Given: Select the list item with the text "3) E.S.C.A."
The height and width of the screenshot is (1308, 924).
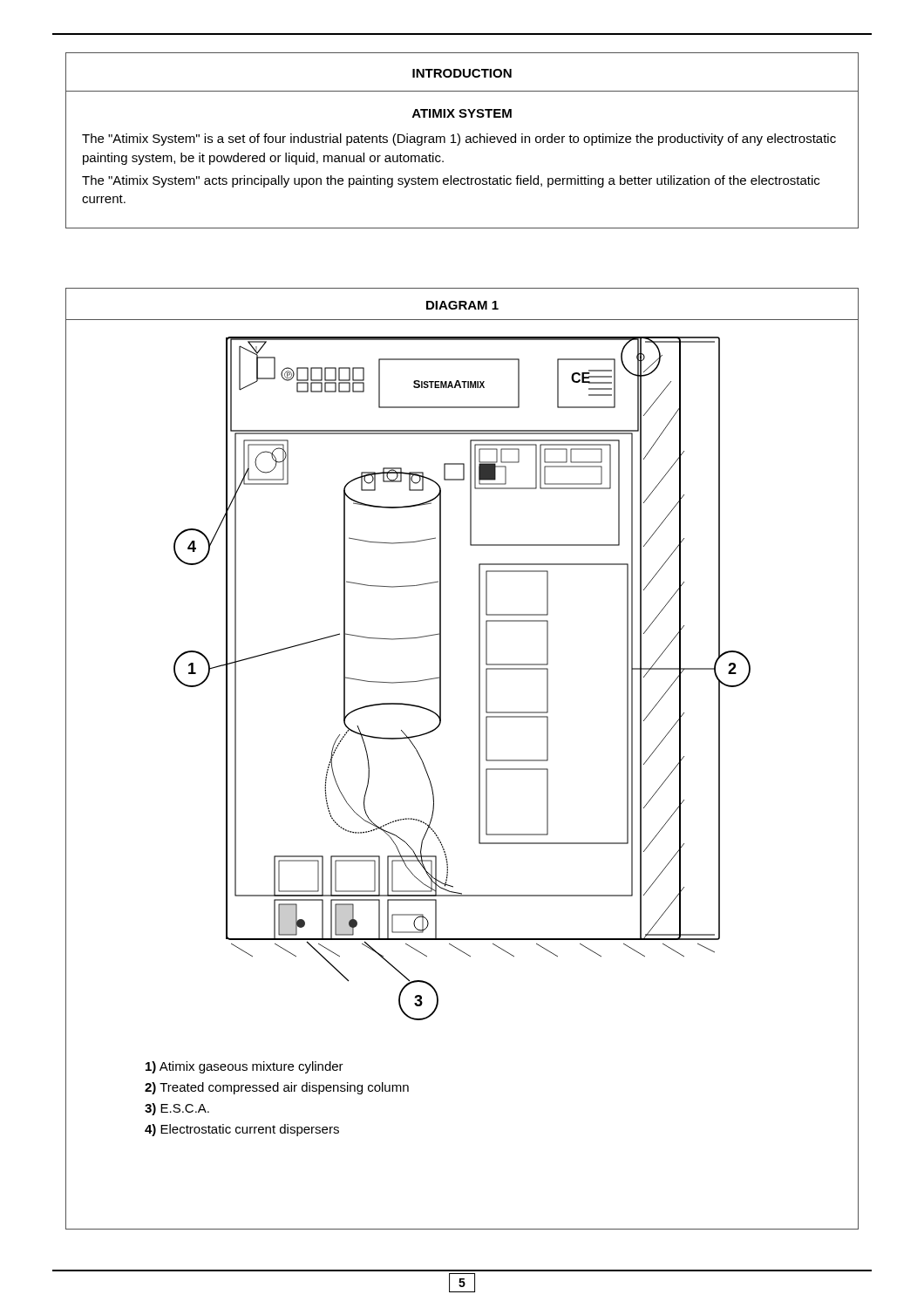Looking at the screenshot, I should (177, 1109).
